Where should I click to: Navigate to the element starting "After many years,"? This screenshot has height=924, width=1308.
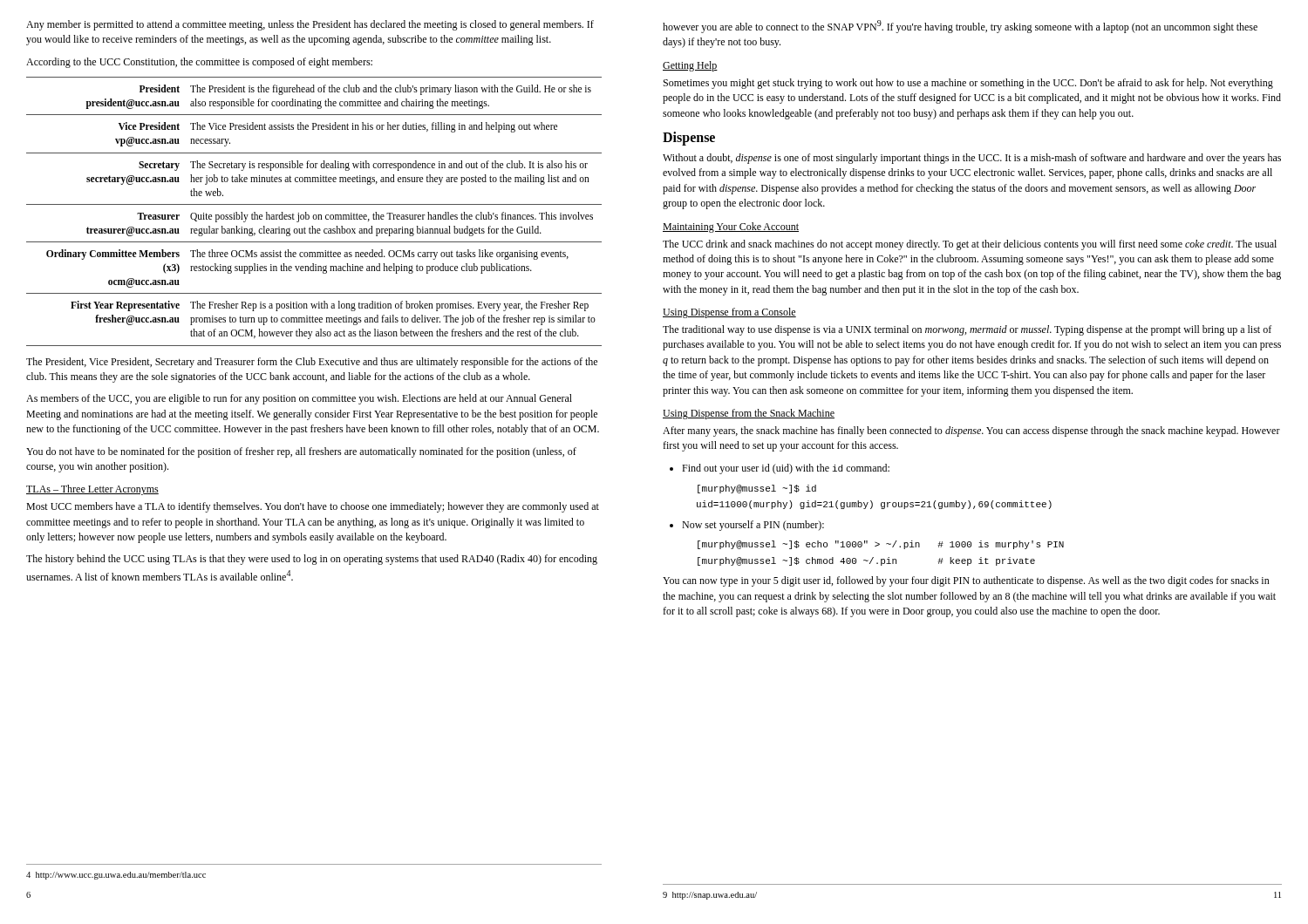972,439
